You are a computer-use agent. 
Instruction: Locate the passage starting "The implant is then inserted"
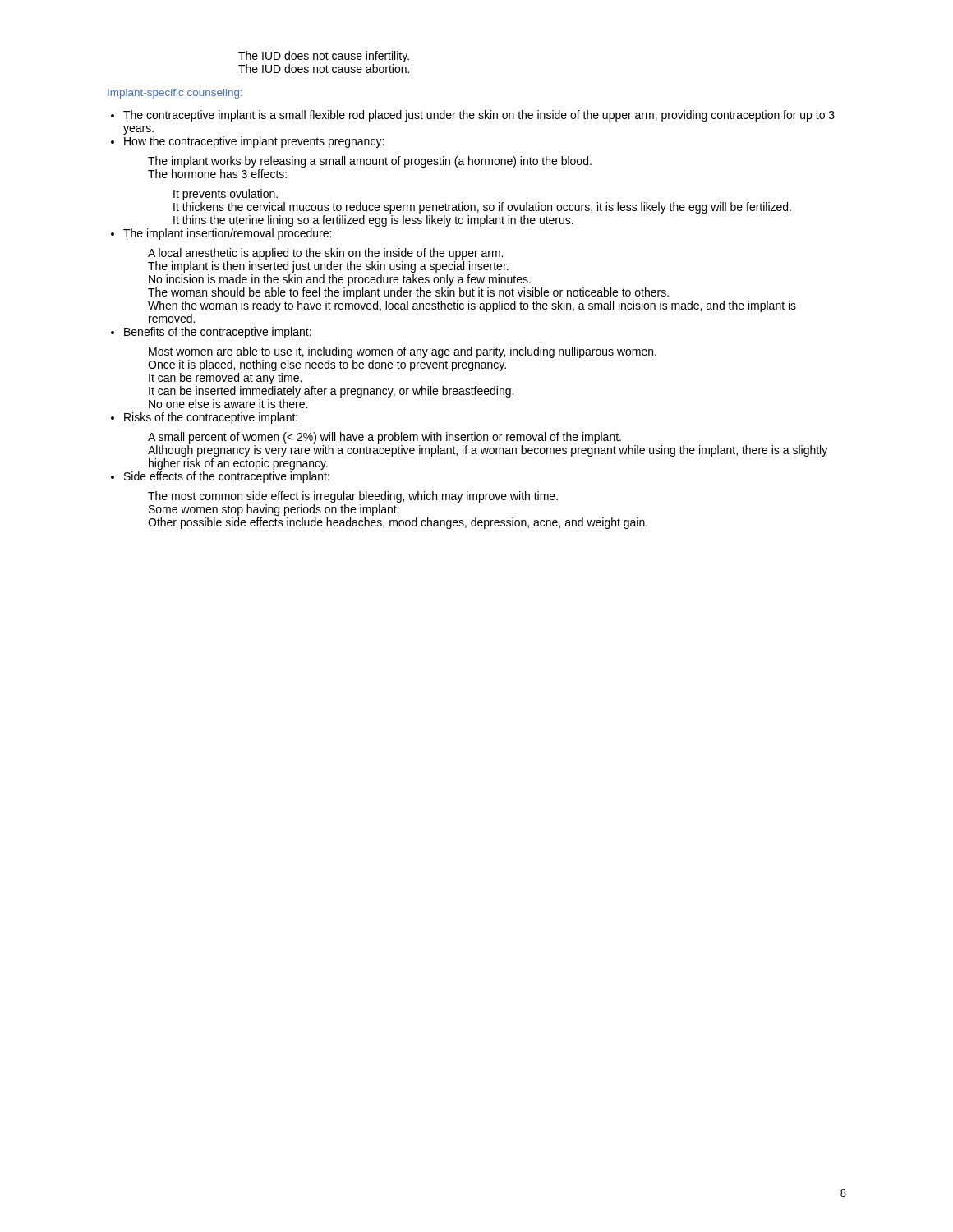(x=497, y=266)
